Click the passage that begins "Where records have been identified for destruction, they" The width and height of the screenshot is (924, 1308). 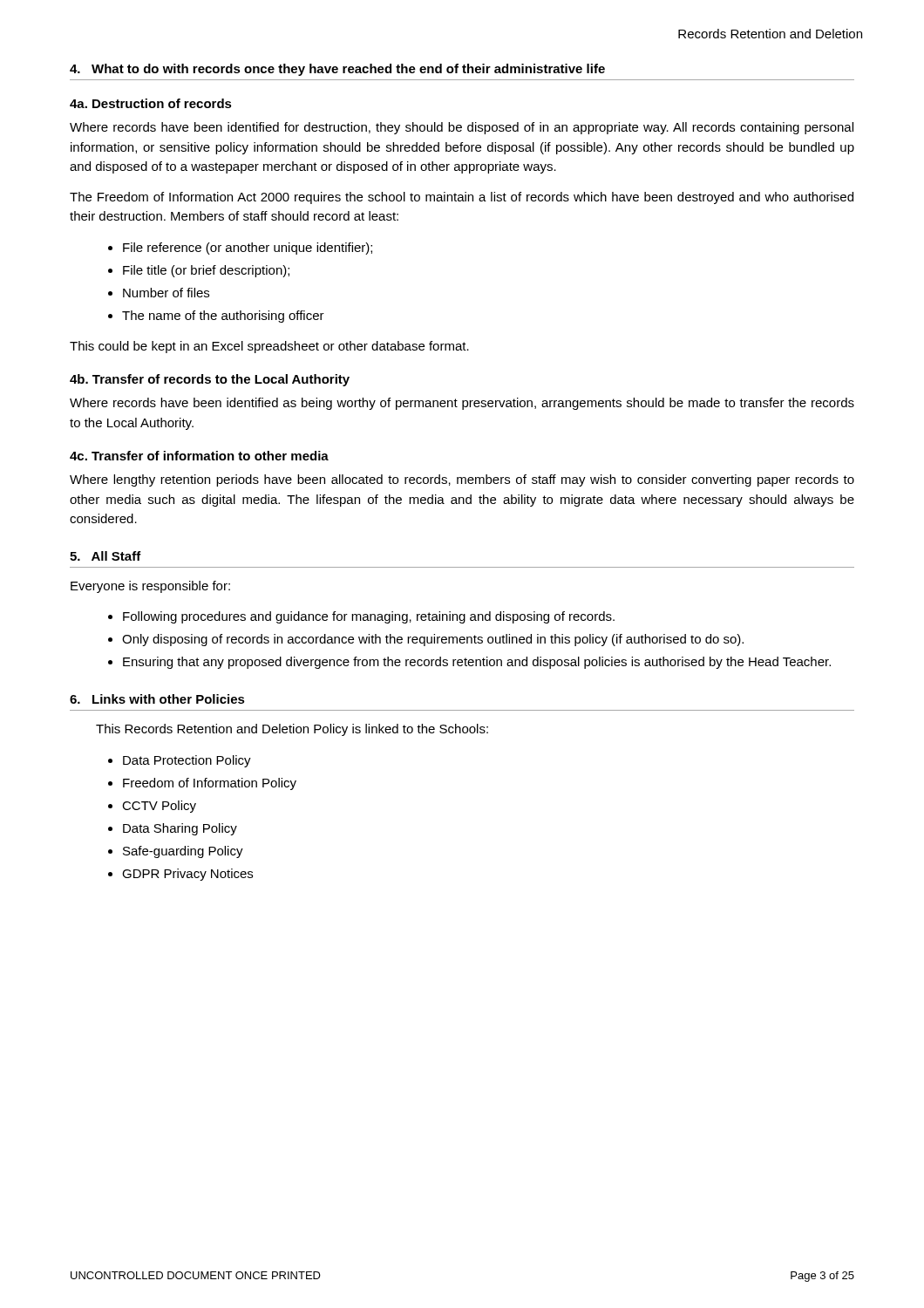[x=462, y=146]
